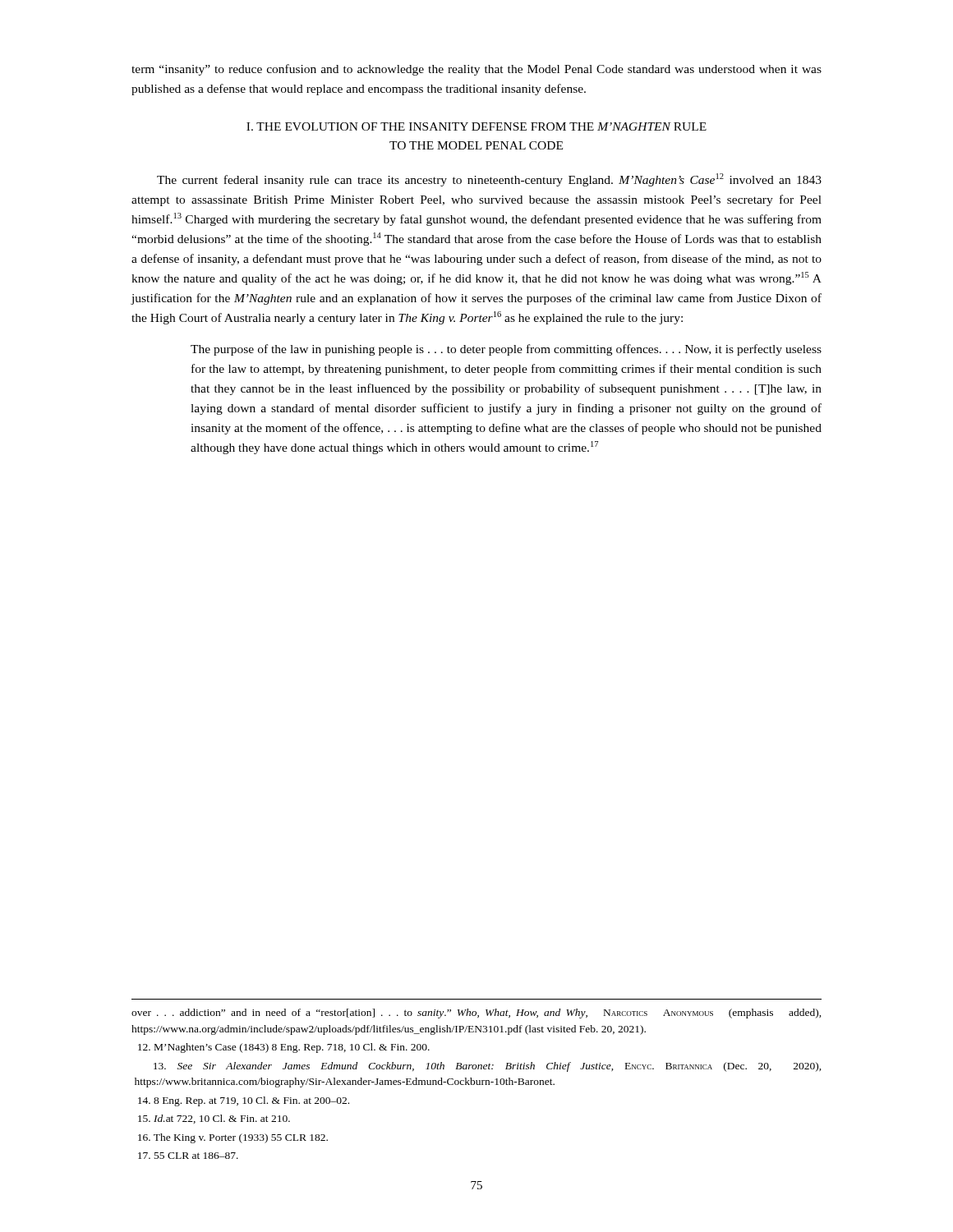Screen dimensions: 1232x953
Task: Click on the text starting "8 Eng. Rep. at 719, 10"
Action: pos(241,1100)
